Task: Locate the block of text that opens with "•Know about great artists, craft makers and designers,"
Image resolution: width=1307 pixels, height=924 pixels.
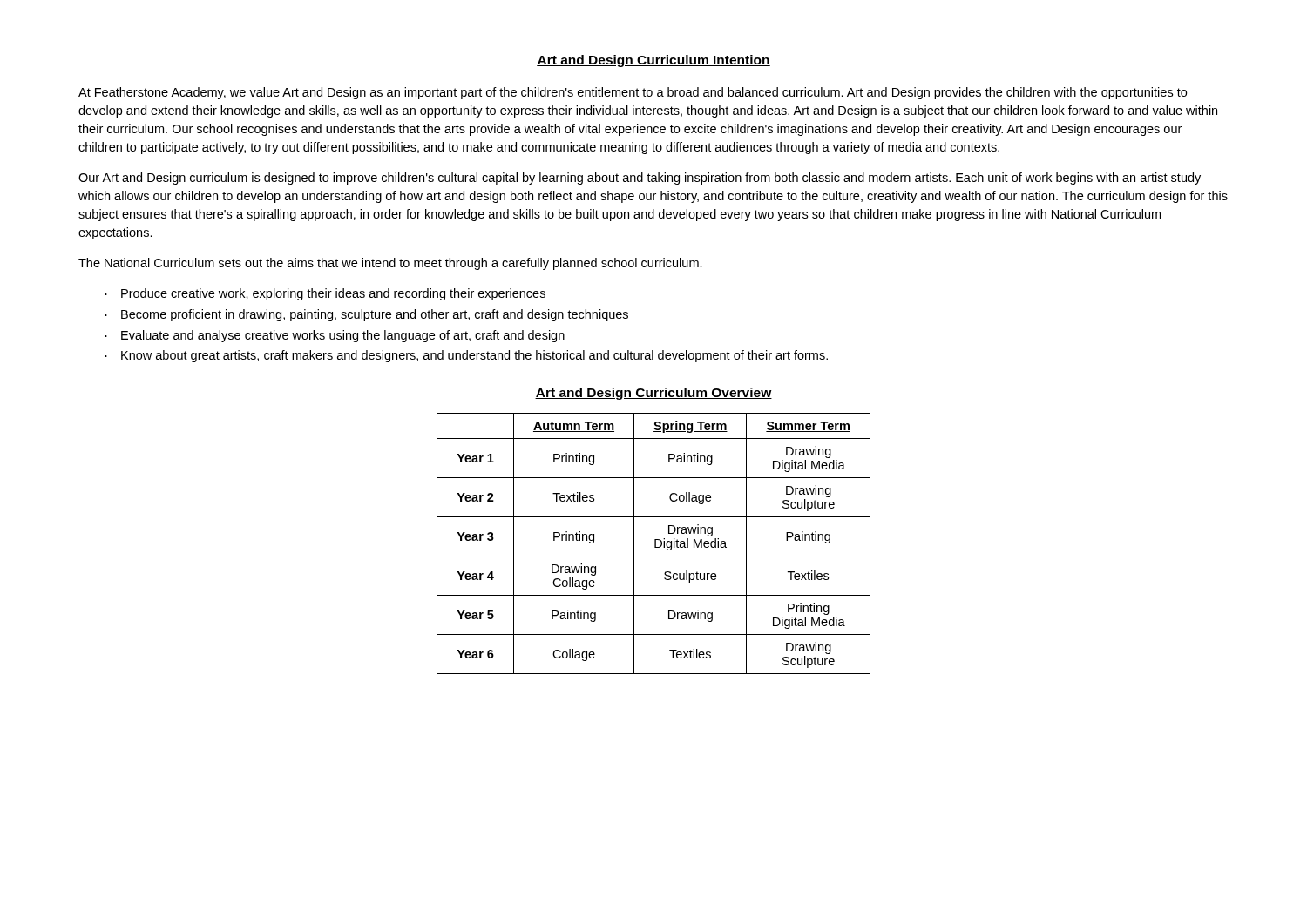Action: click(467, 356)
